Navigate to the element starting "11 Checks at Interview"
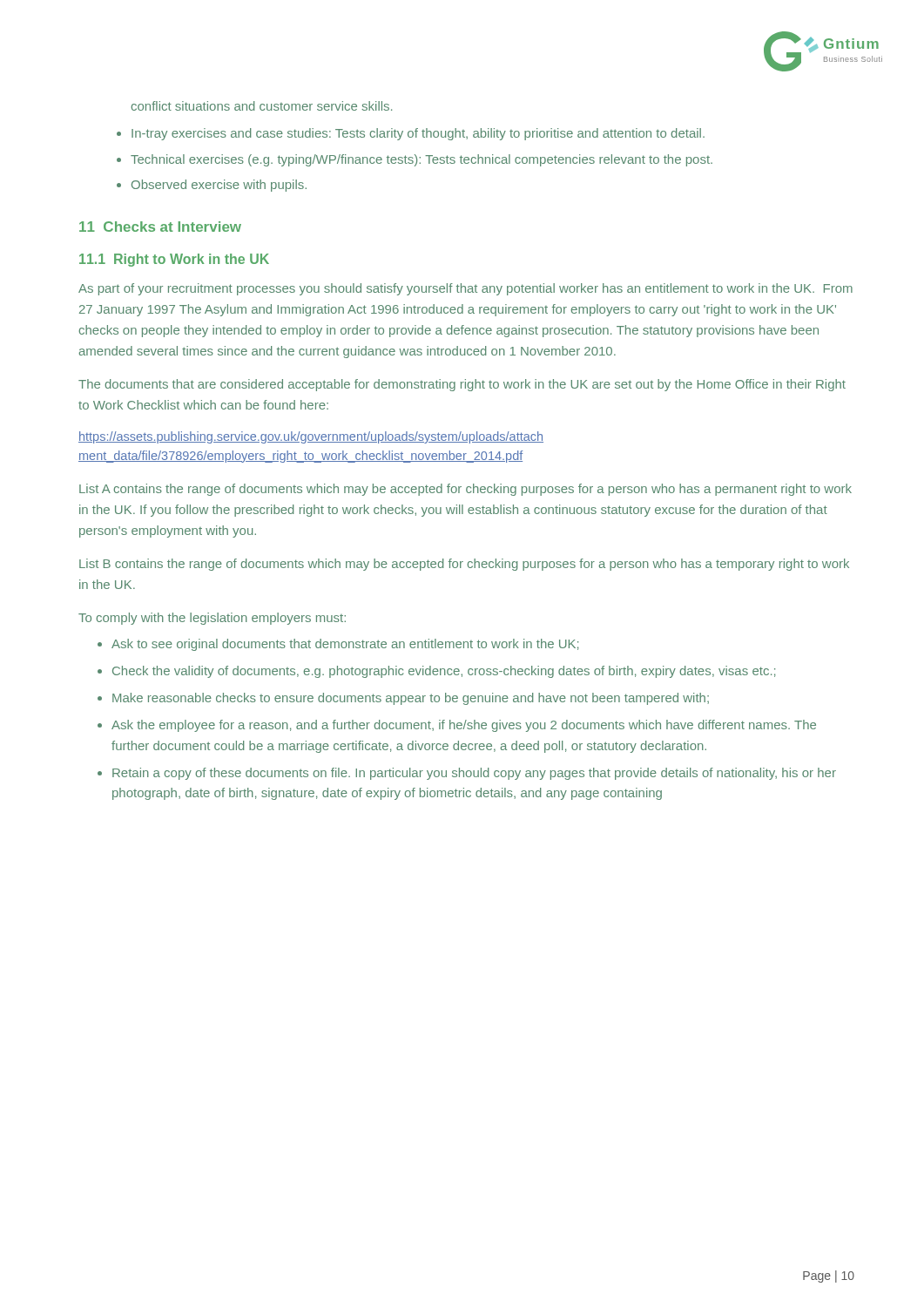The width and height of the screenshot is (924, 1307). point(160,227)
